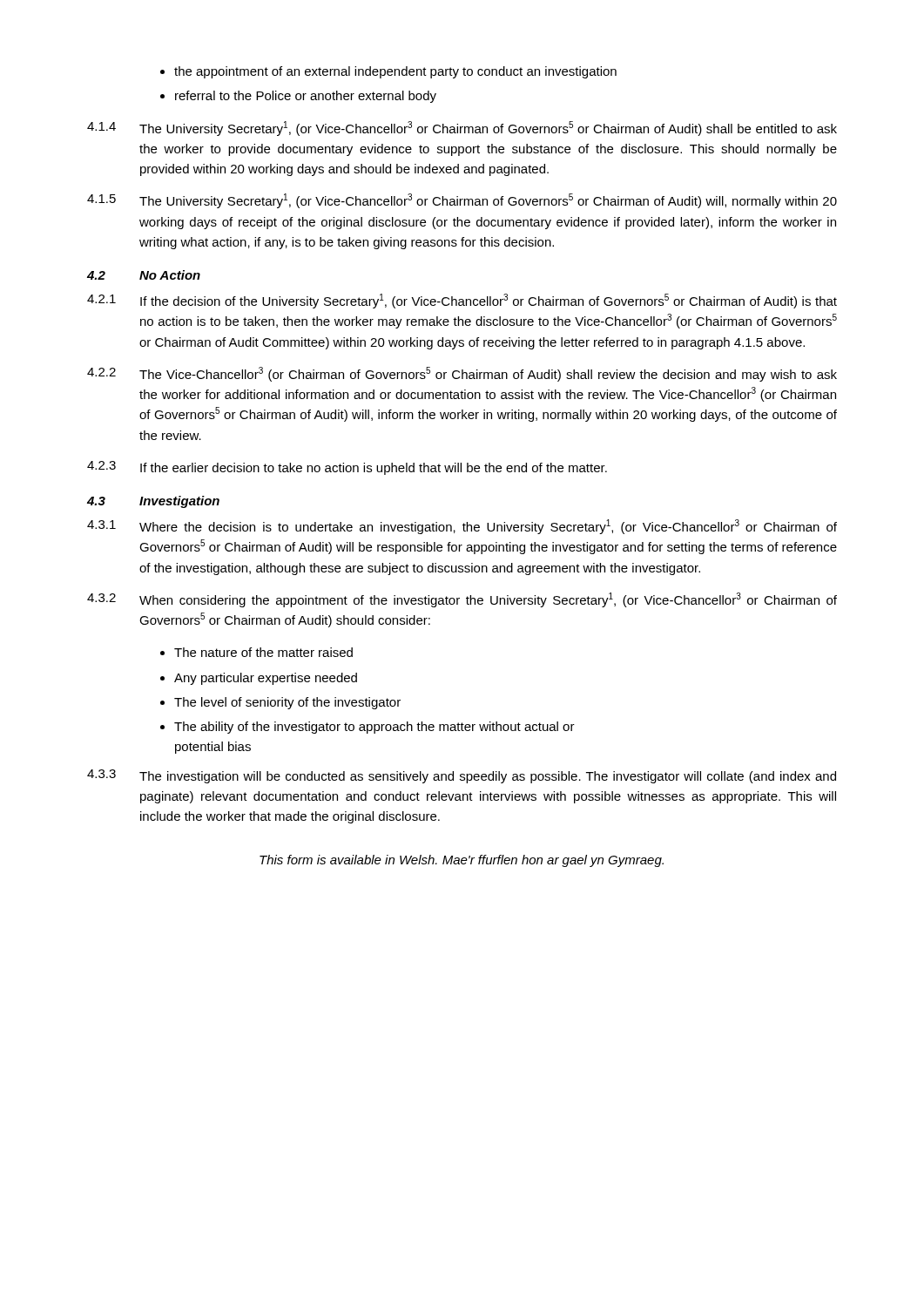The image size is (924, 1307).
Task: Locate the block of text that opens with "3.3 The investigation will be conducted as"
Action: (462, 796)
